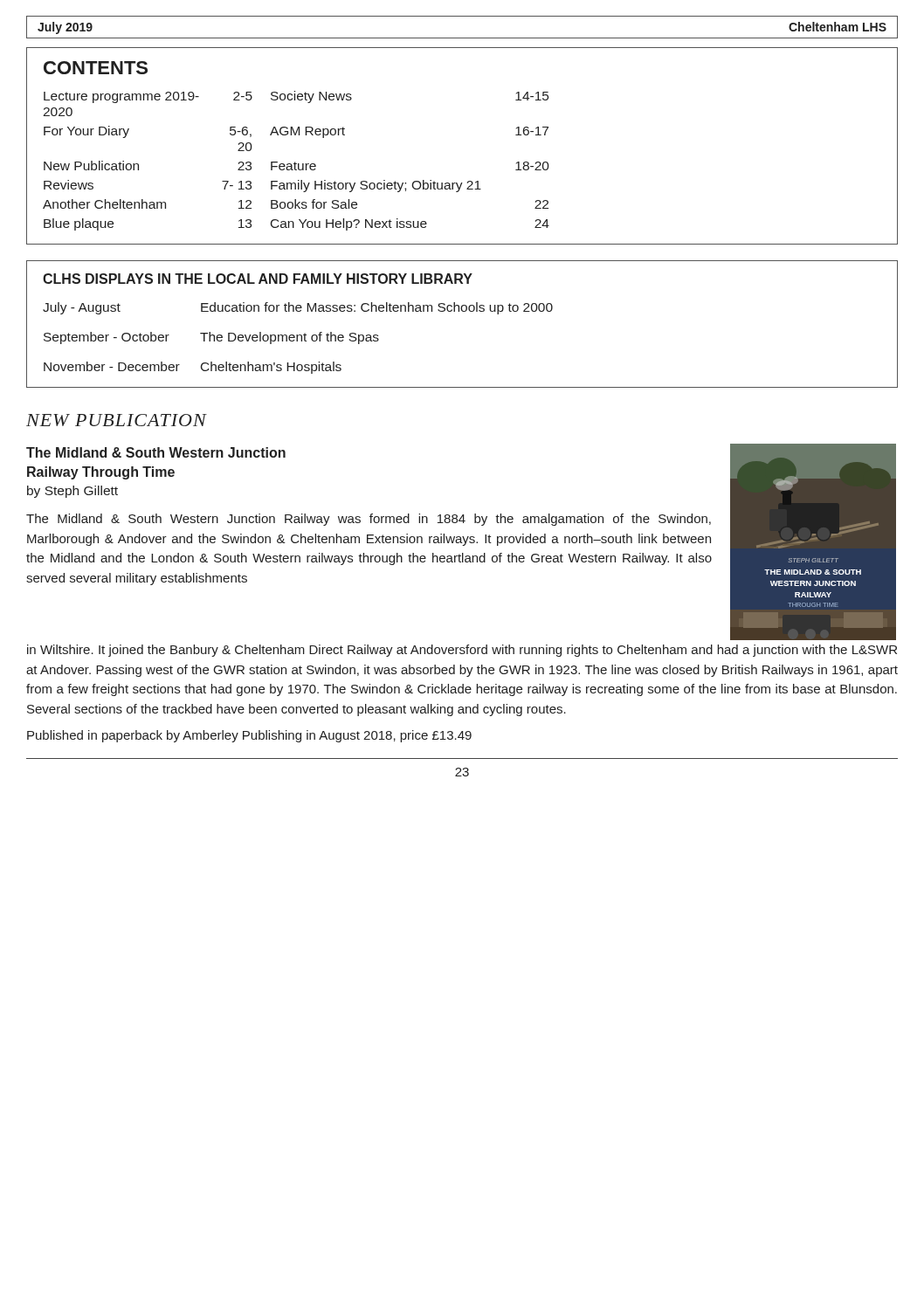
Task: Point to the block beginning "Published in paperback"
Action: point(249,735)
